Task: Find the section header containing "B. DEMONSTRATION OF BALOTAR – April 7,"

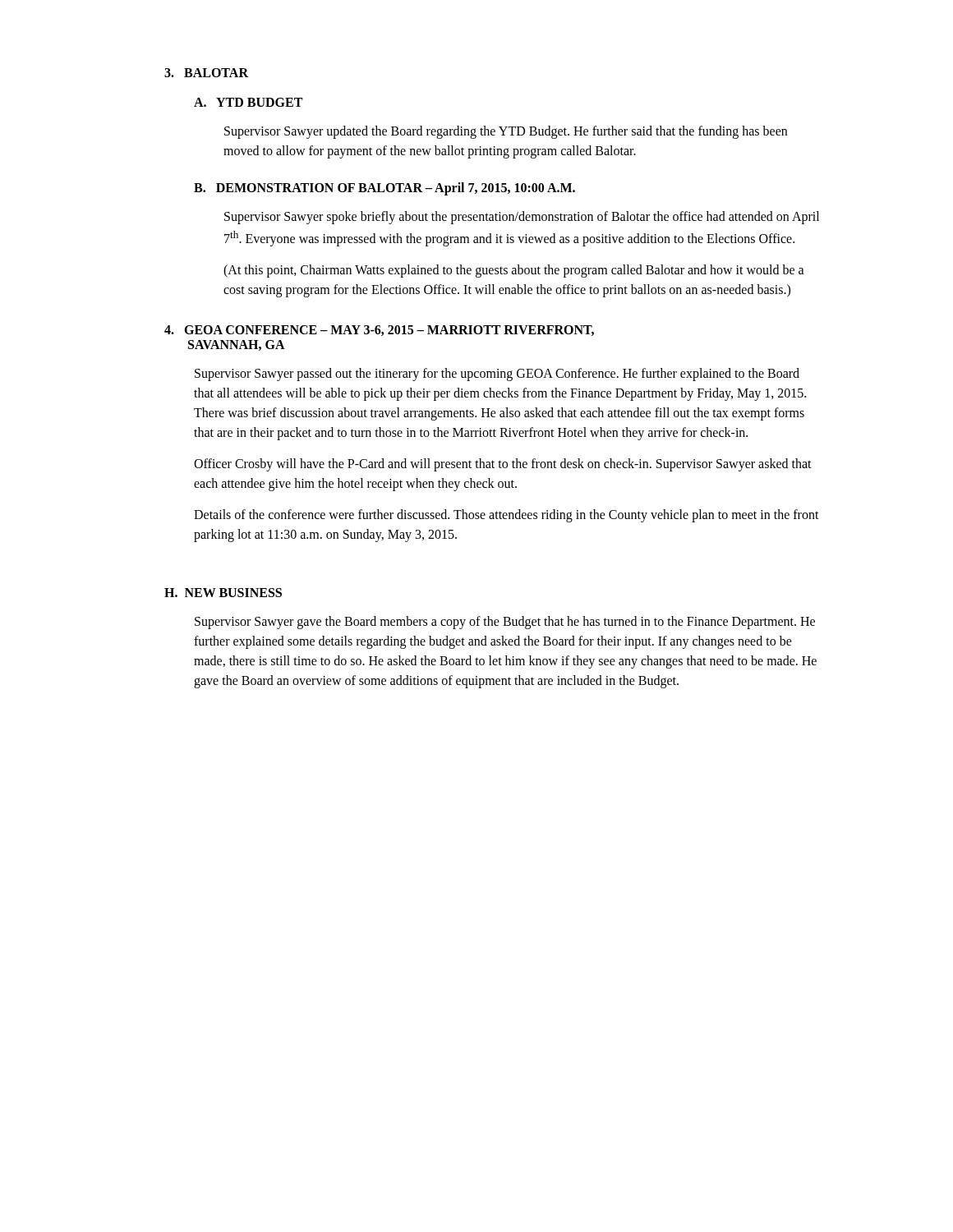Action: [x=385, y=188]
